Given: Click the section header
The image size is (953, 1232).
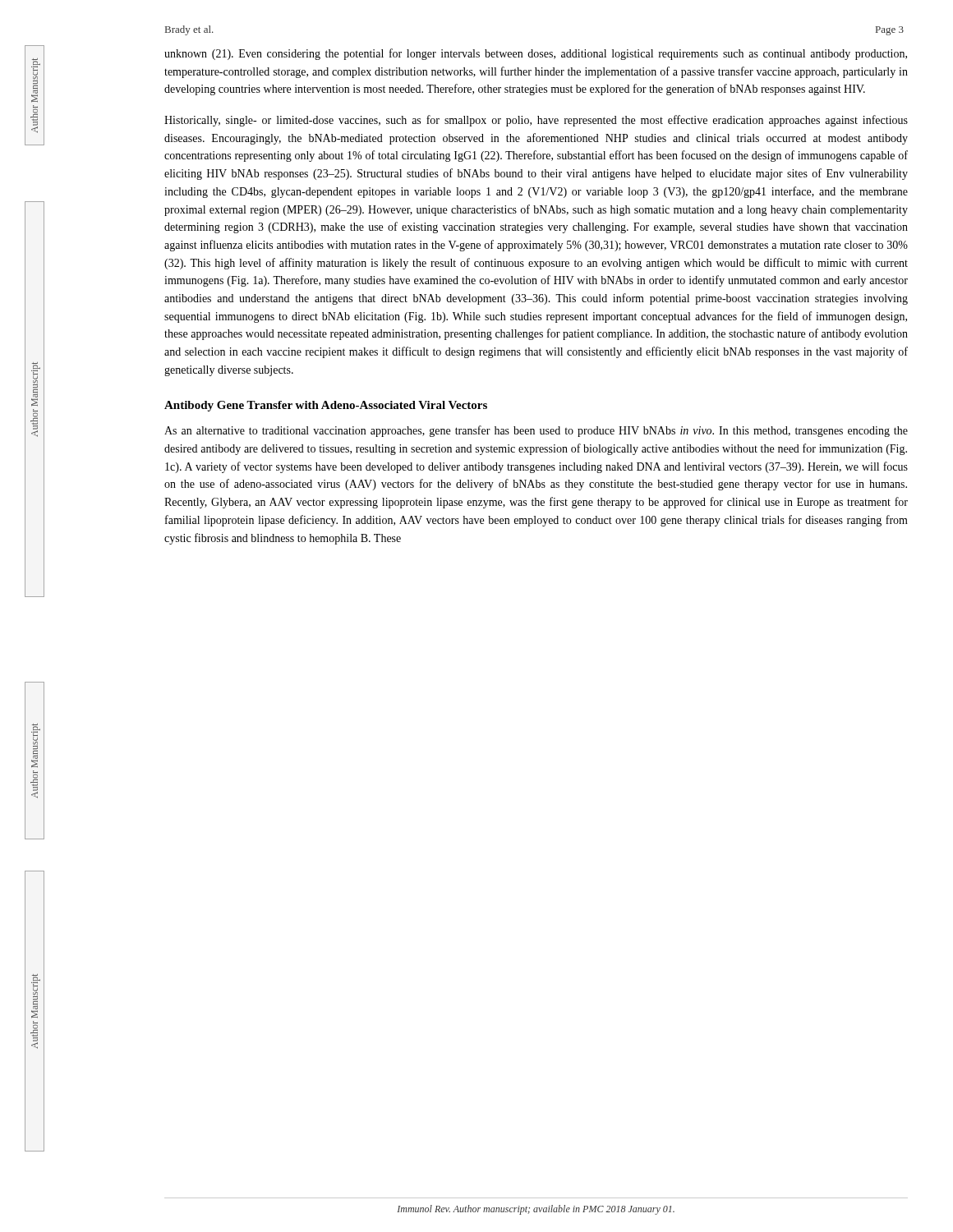Looking at the screenshot, I should coord(326,405).
